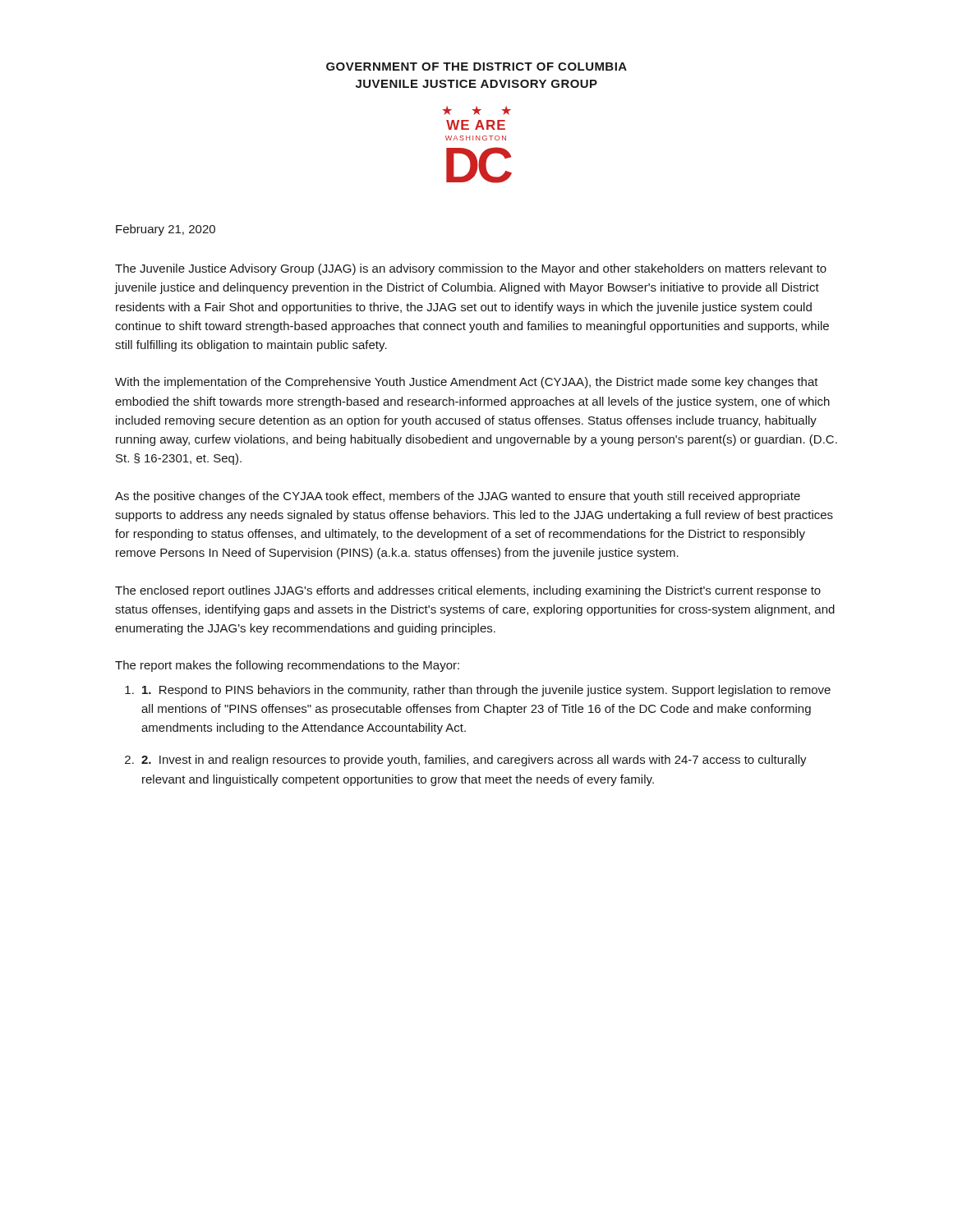Select the passage starting "As the positive"
This screenshot has height=1232, width=953.
[474, 524]
